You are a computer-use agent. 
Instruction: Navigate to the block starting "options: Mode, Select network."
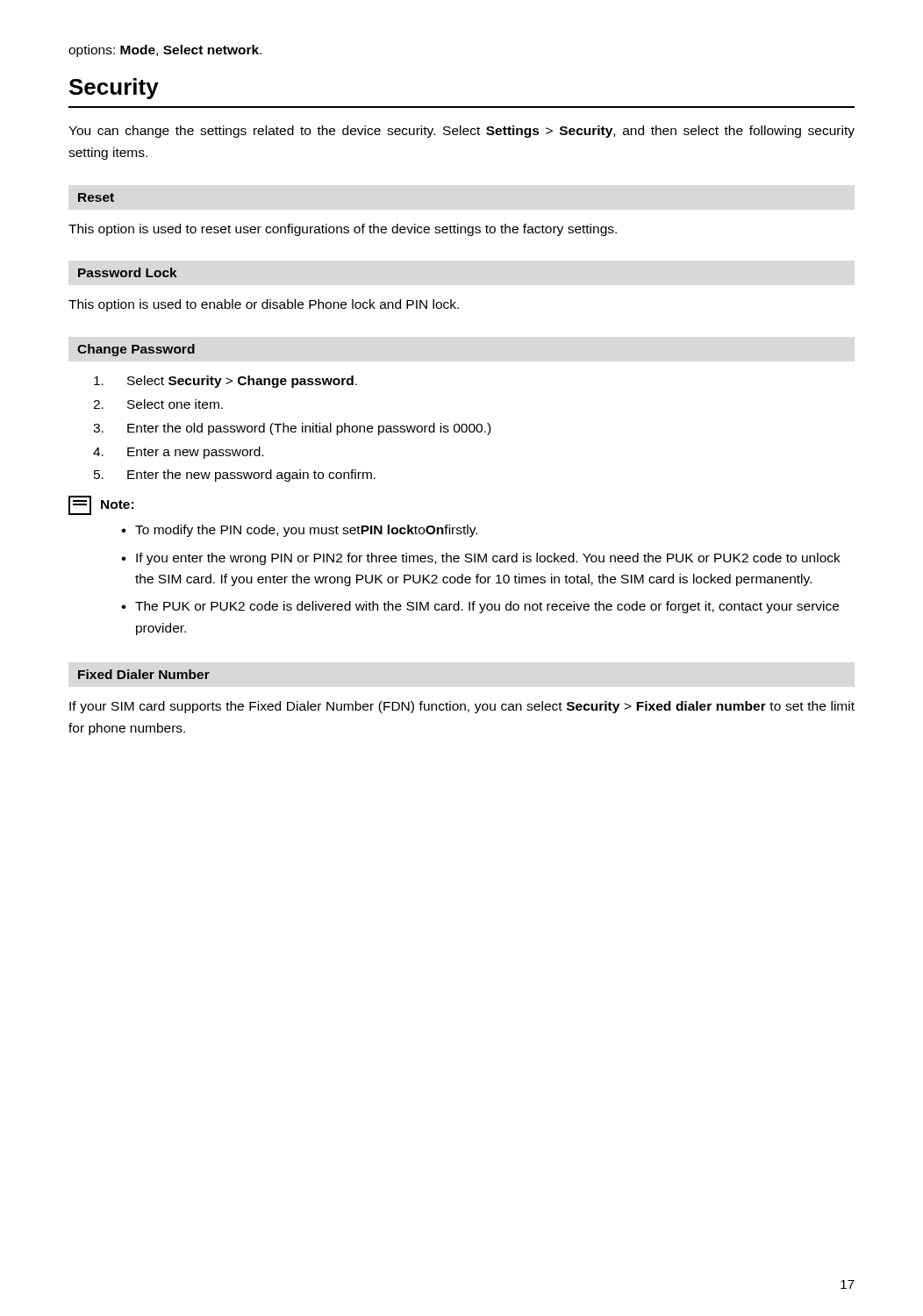pyautogui.click(x=166, y=50)
